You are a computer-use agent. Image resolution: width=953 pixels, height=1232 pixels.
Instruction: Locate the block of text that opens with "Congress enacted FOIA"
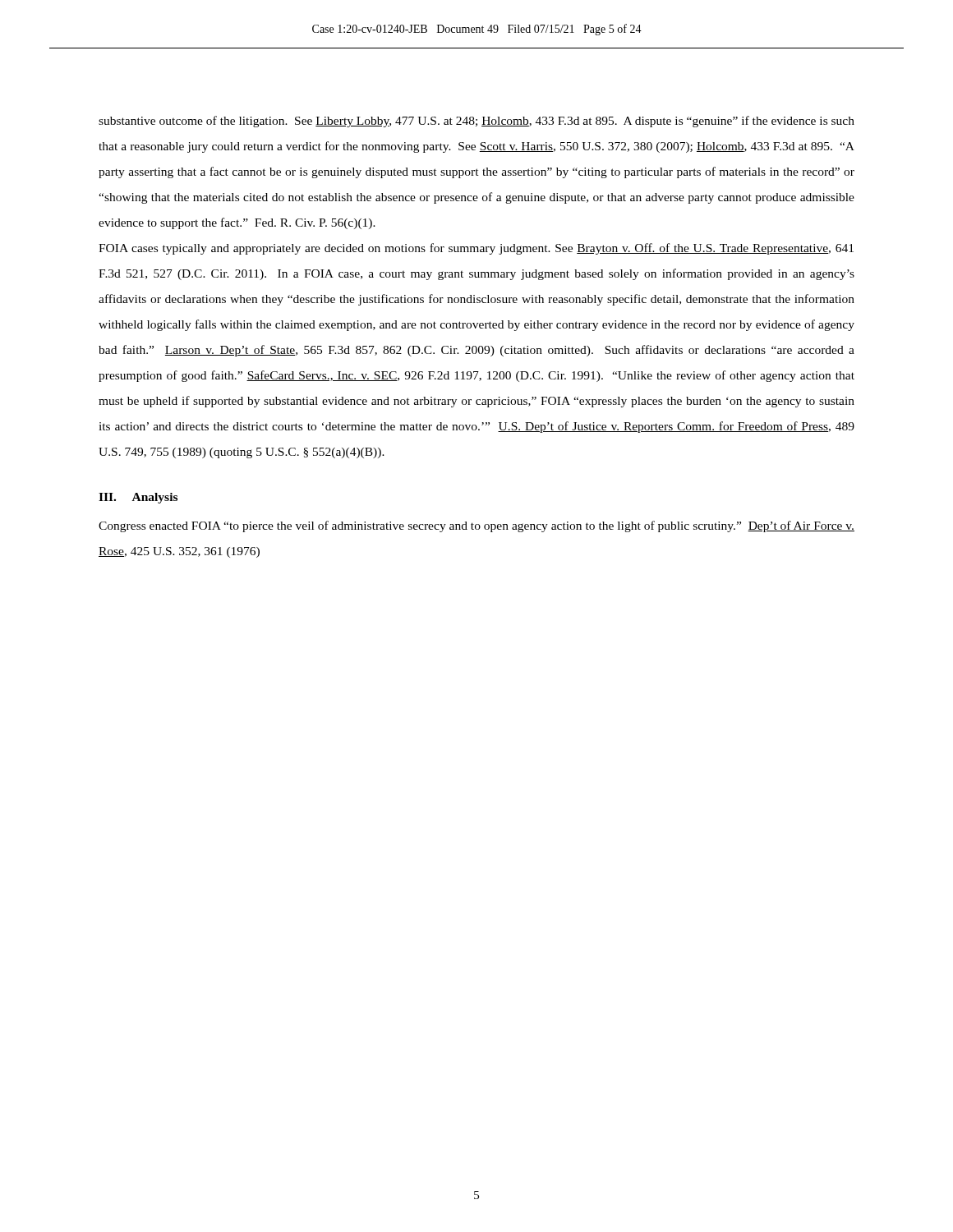pos(476,538)
